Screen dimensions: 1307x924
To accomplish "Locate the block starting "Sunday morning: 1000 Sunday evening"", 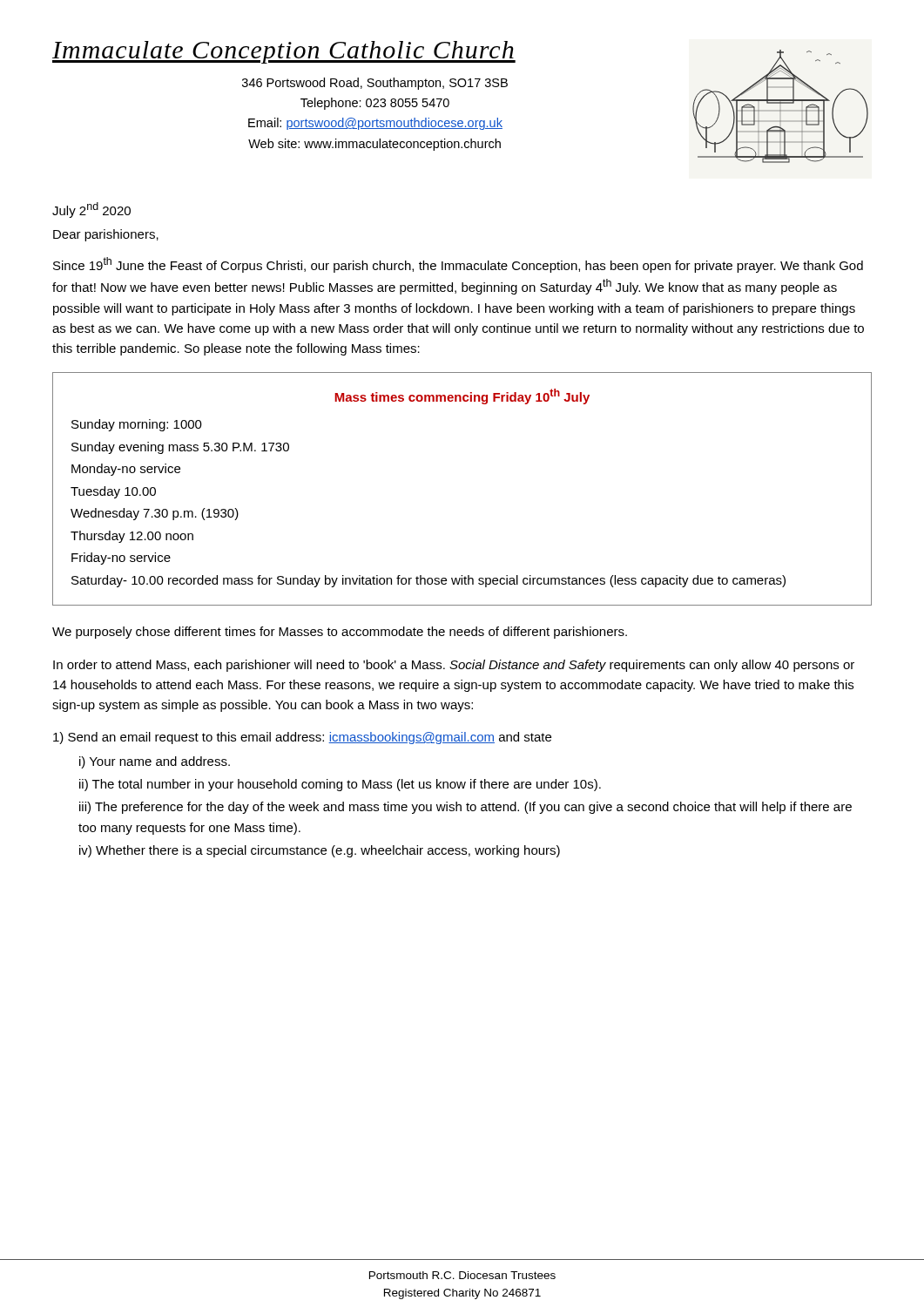I will tap(137, 425).
